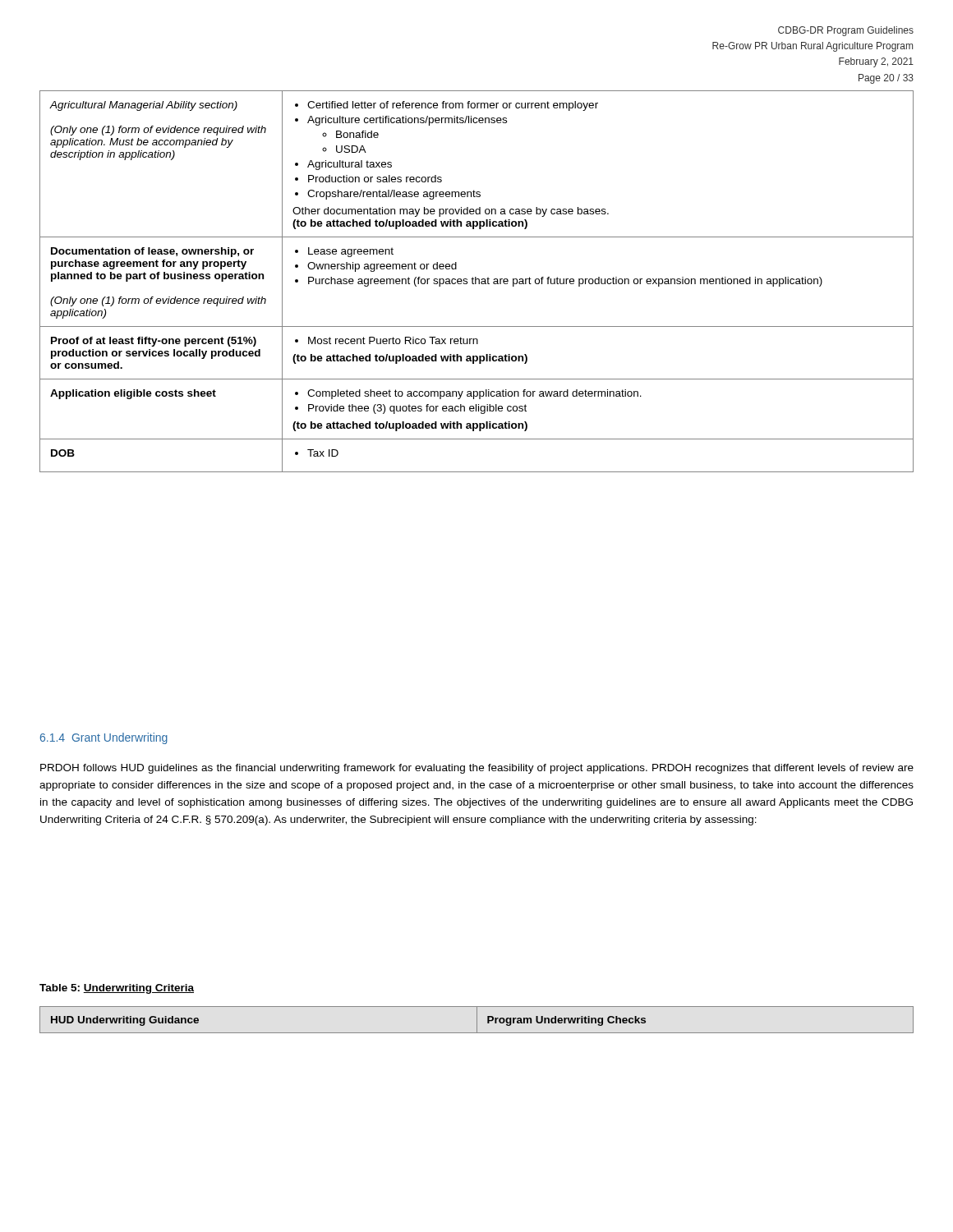The height and width of the screenshot is (1232, 953).
Task: Locate the table with the text "HUD Underwriting Guidance"
Action: point(476,1020)
